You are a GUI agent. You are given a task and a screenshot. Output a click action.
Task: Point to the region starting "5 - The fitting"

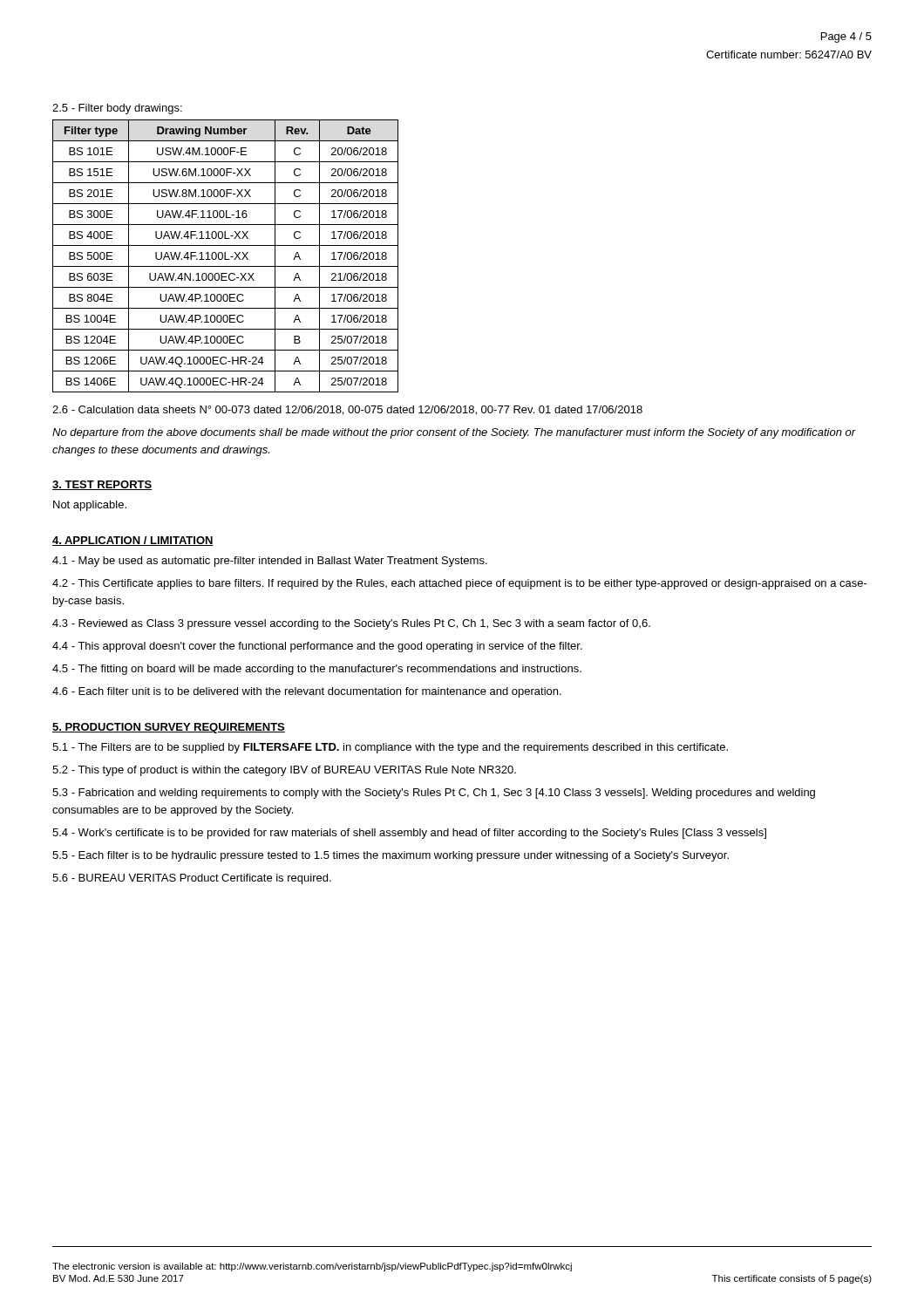(317, 669)
